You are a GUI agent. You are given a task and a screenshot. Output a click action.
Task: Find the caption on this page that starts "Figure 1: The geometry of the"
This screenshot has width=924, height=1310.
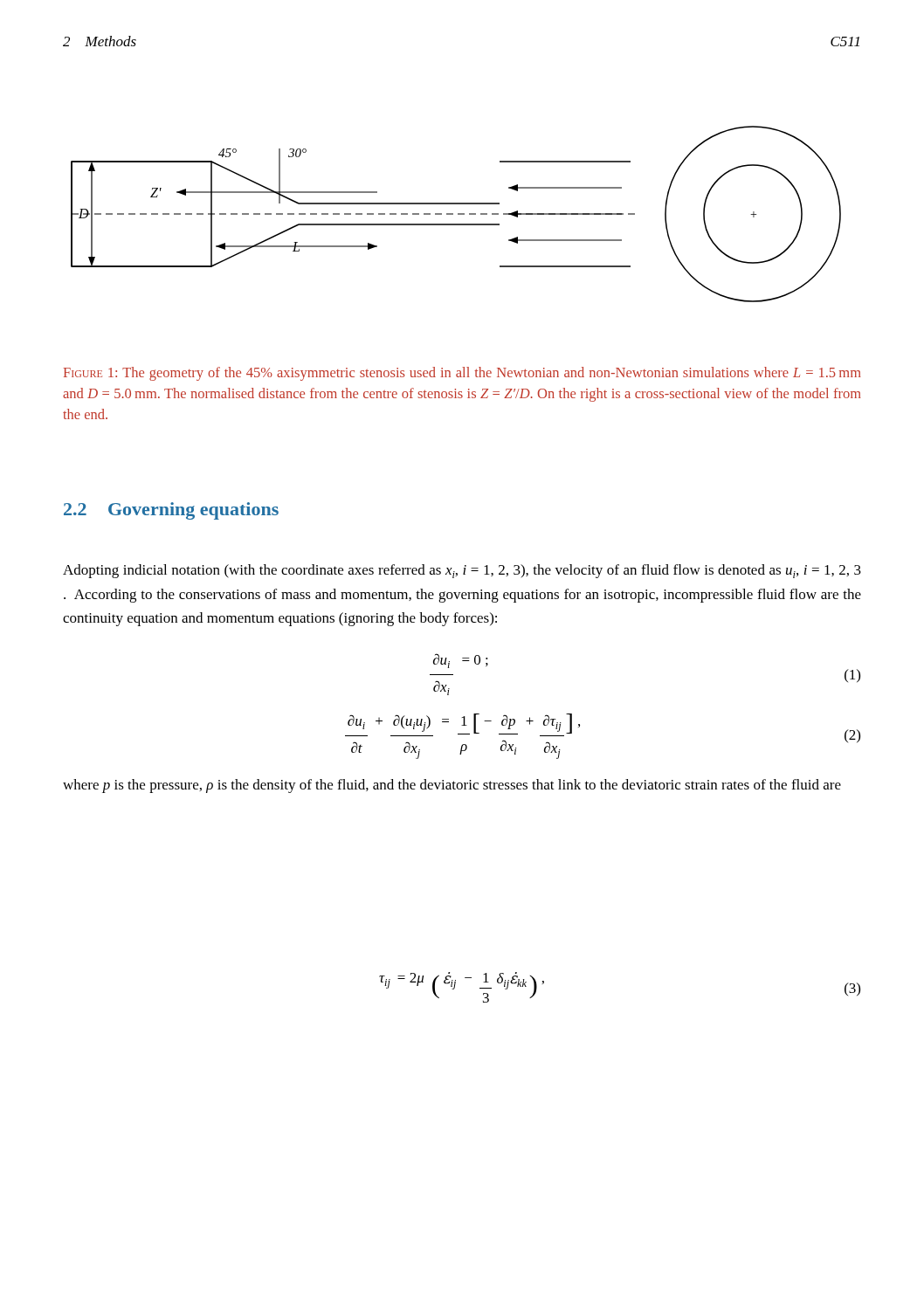(462, 393)
